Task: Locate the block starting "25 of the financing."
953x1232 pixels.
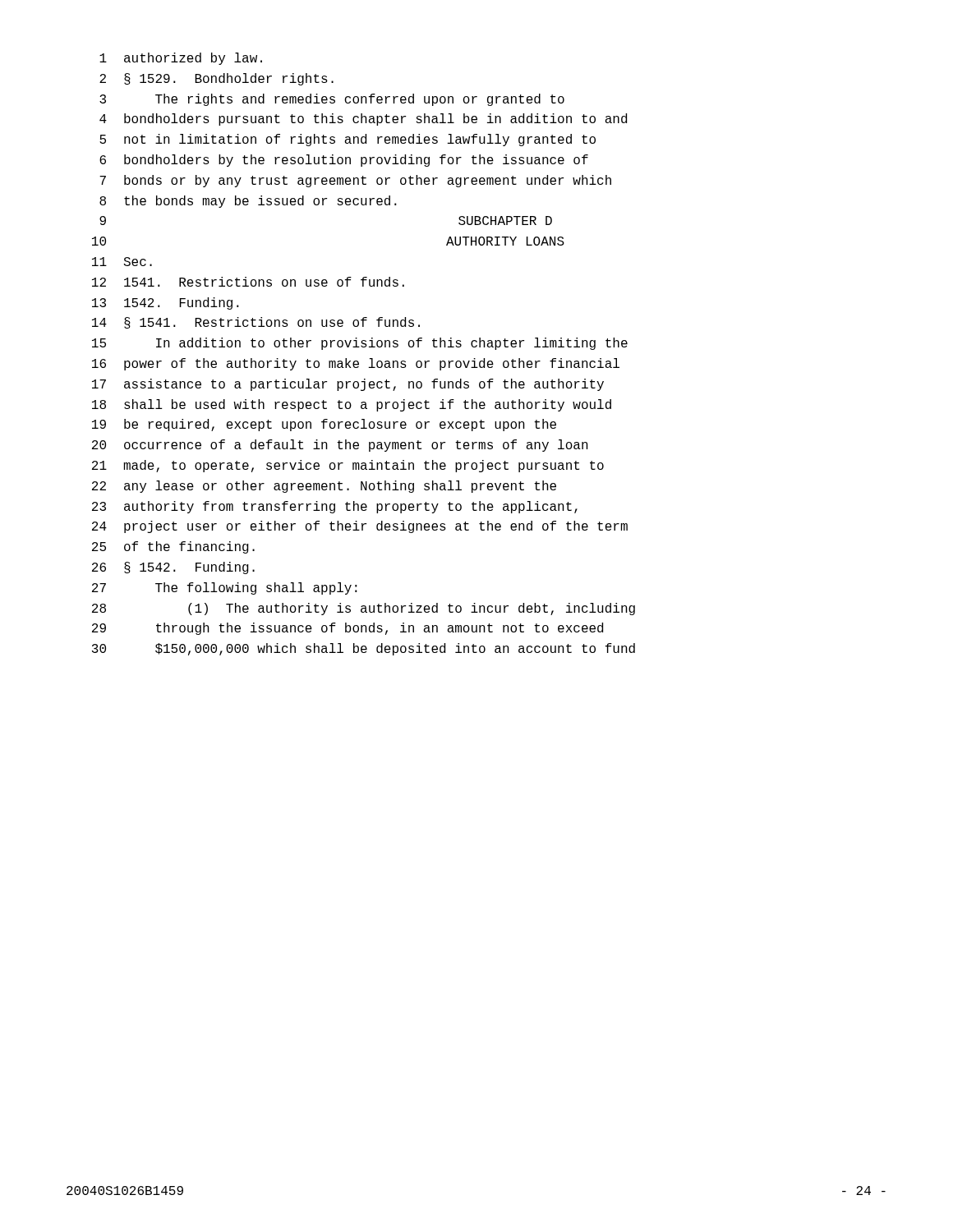Action: coord(173,547)
